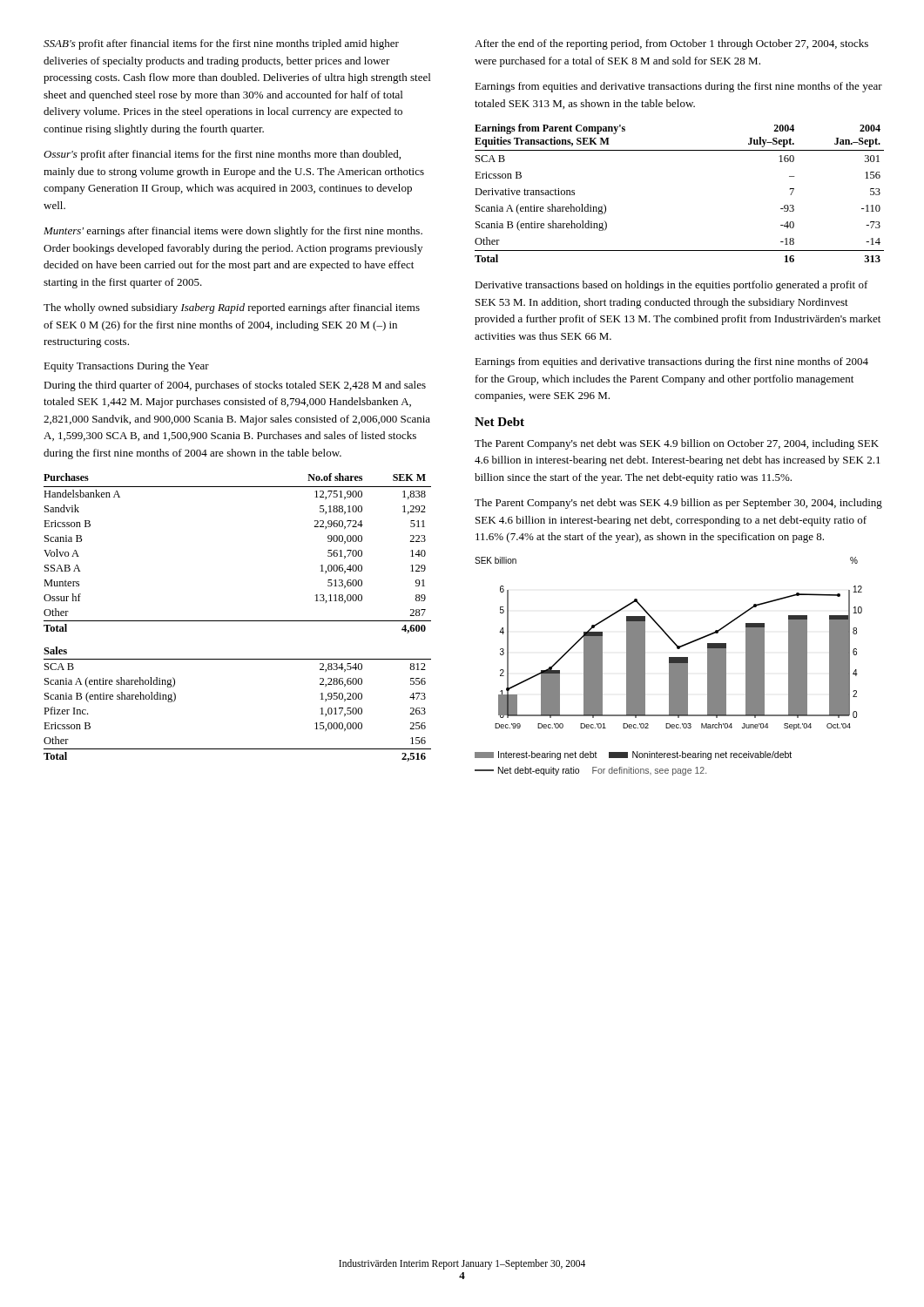The width and height of the screenshot is (924, 1307).
Task: Select the element starting "During the third quarter of 2004, purchases of"
Action: click(x=237, y=419)
